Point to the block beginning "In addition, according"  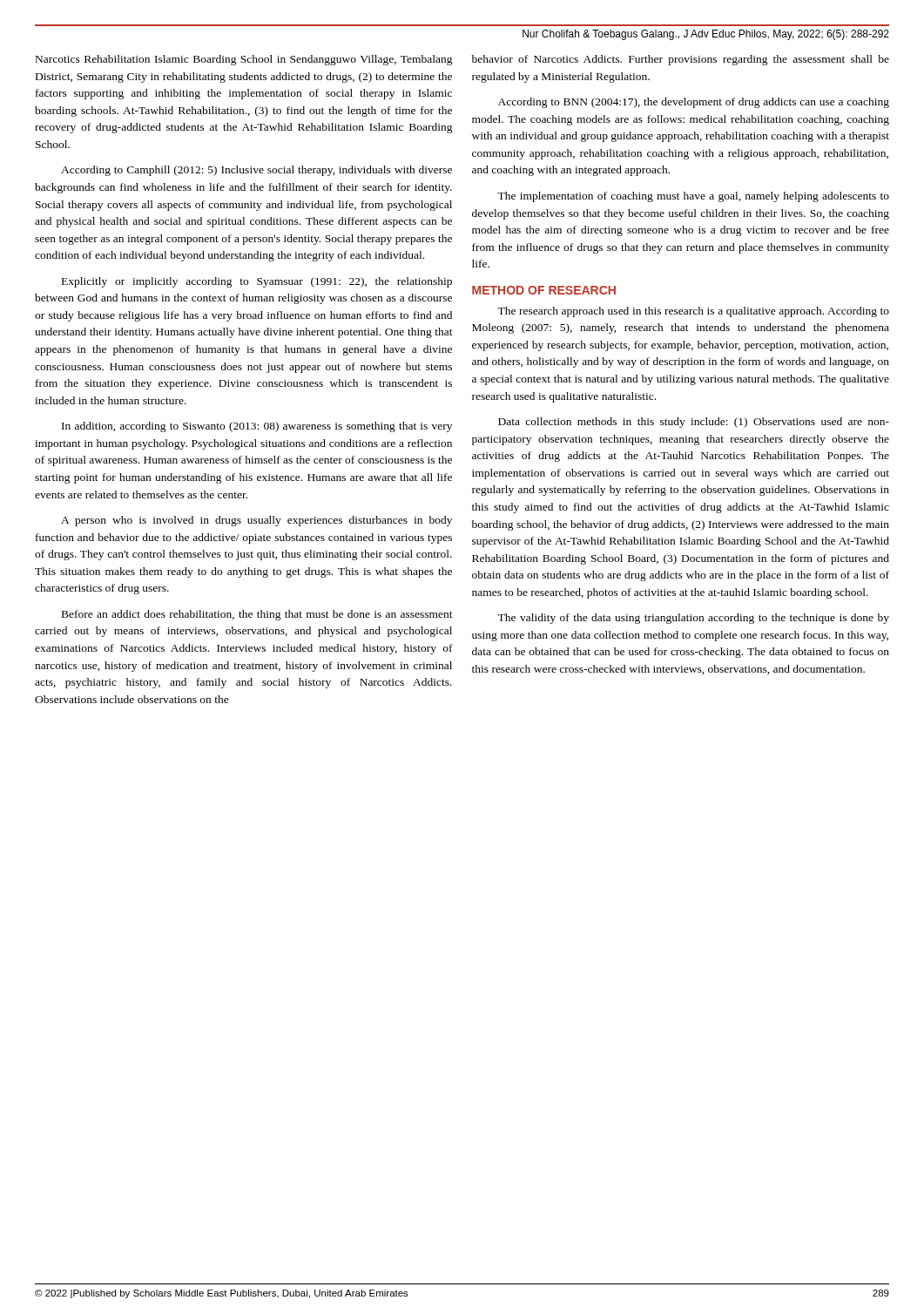(x=244, y=460)
